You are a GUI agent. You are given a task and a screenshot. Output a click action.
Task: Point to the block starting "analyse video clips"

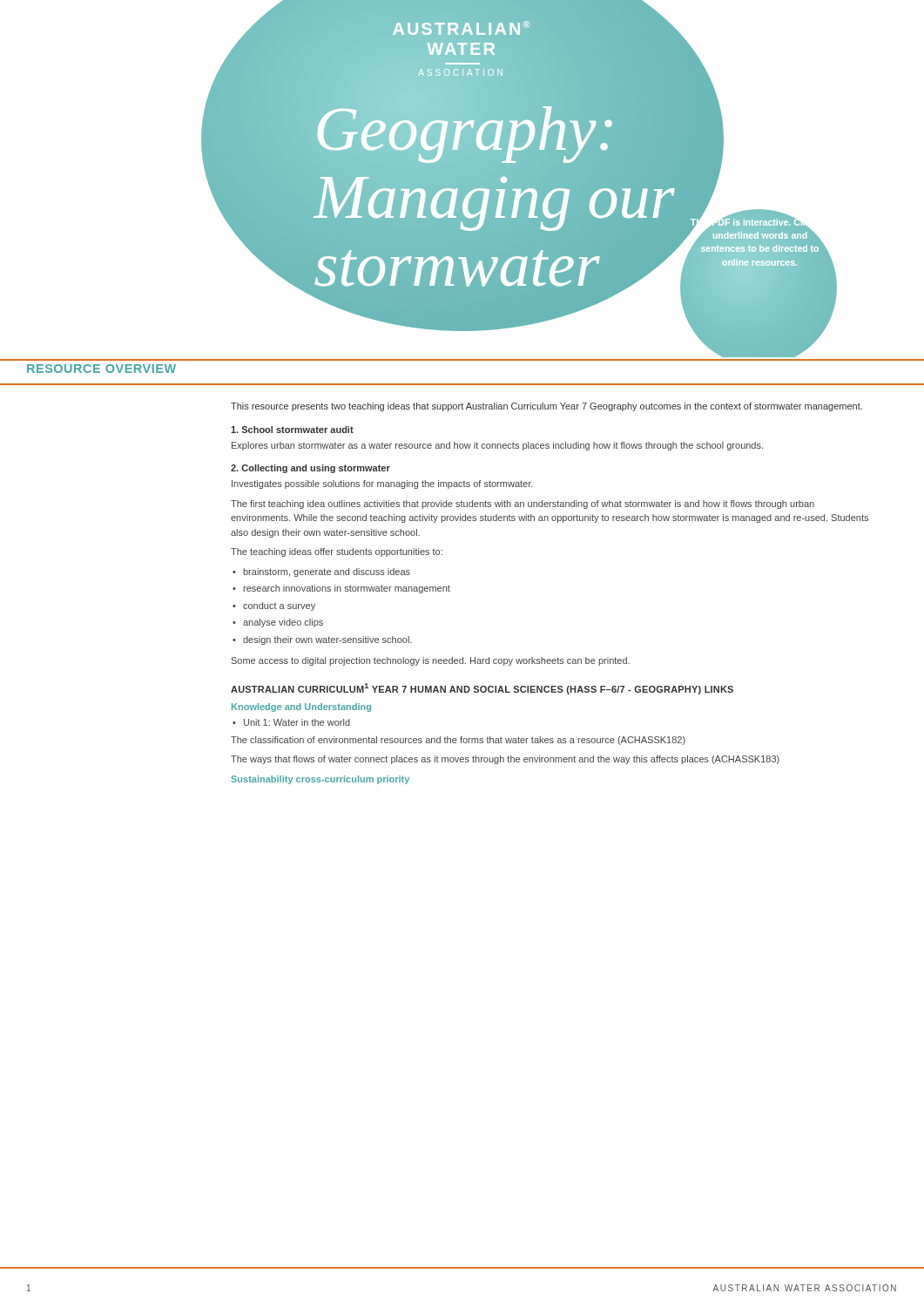point(283,622)
